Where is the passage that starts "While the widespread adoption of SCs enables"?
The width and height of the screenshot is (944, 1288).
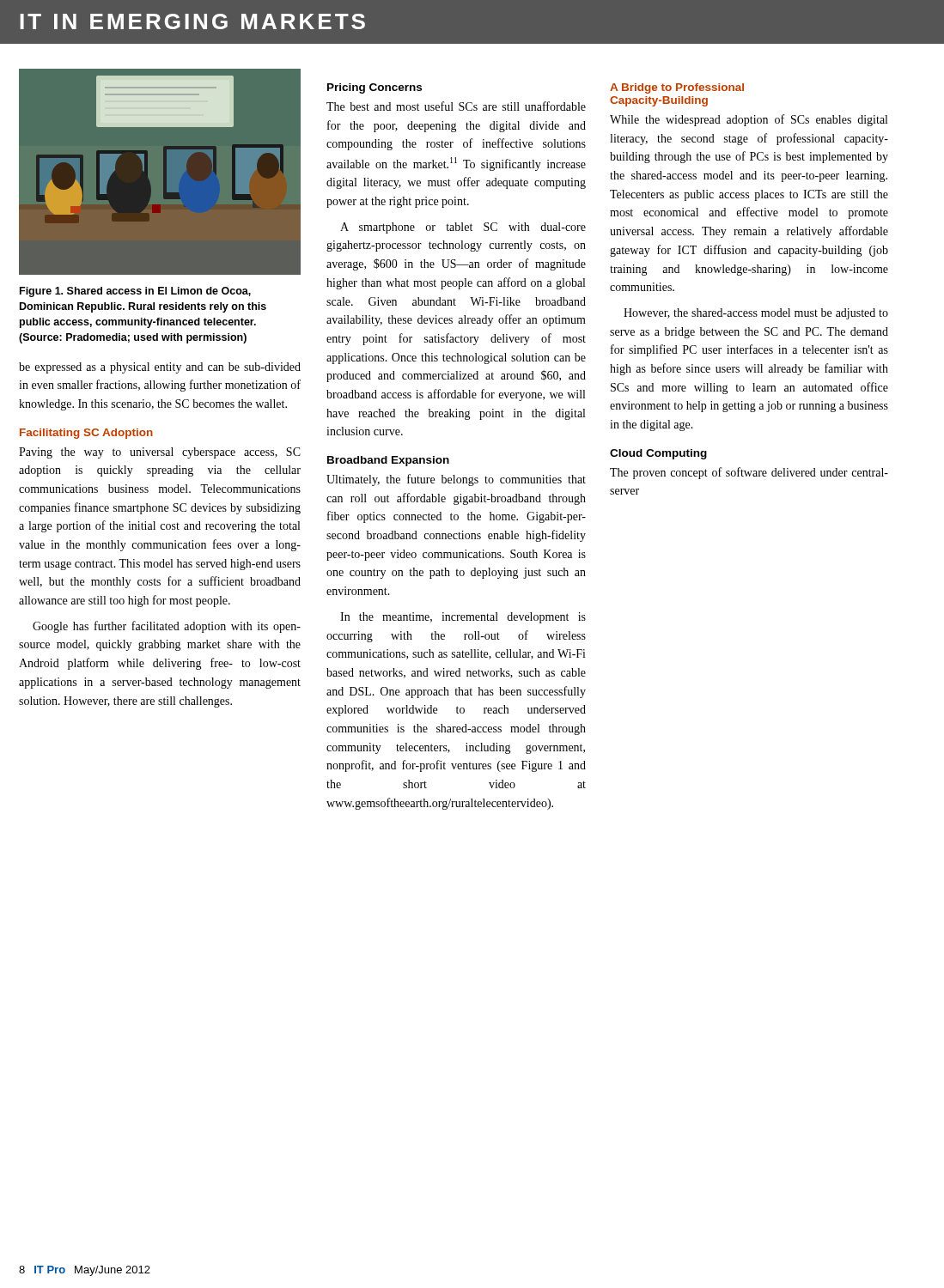749,272
